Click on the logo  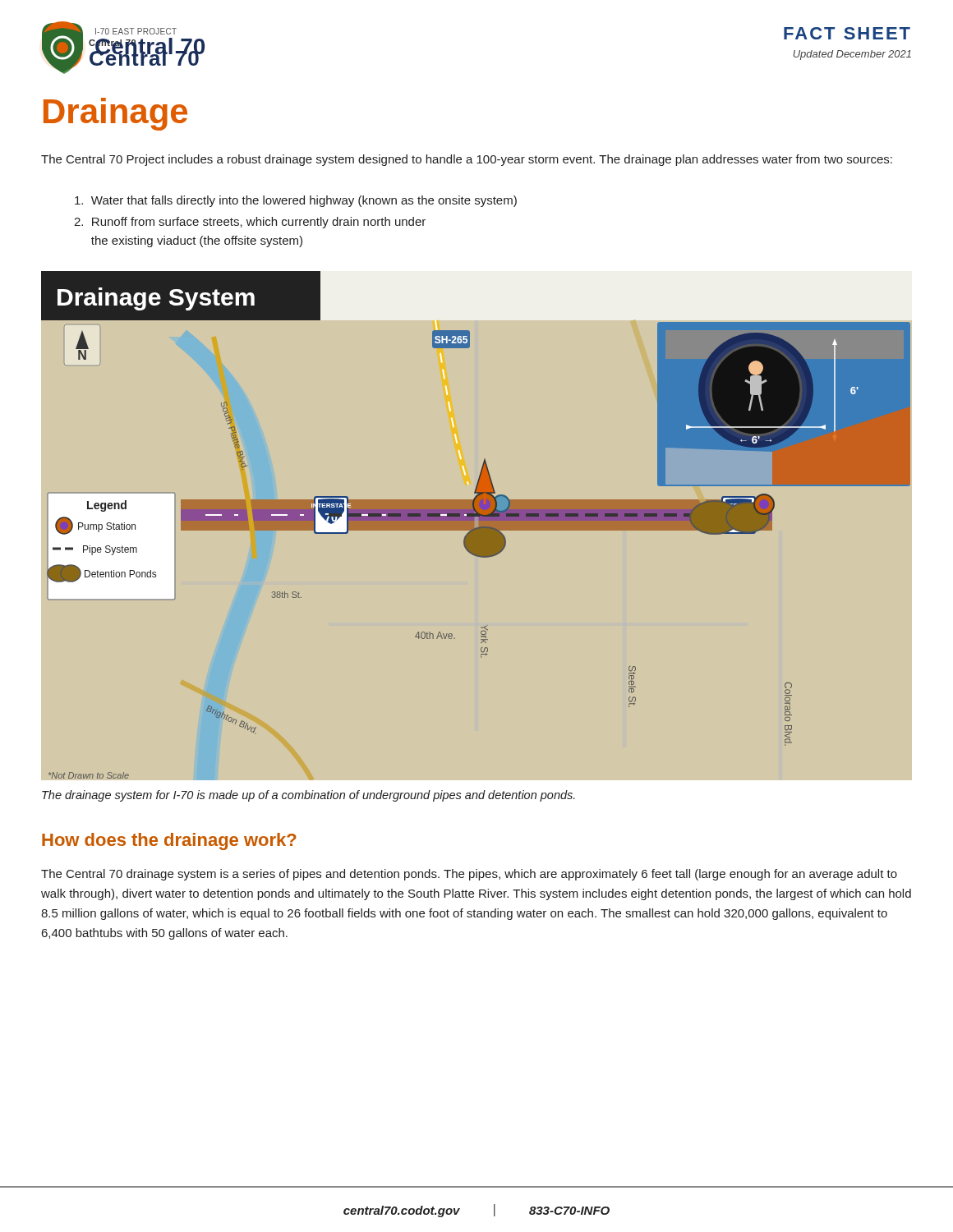[x=127, y=53]
